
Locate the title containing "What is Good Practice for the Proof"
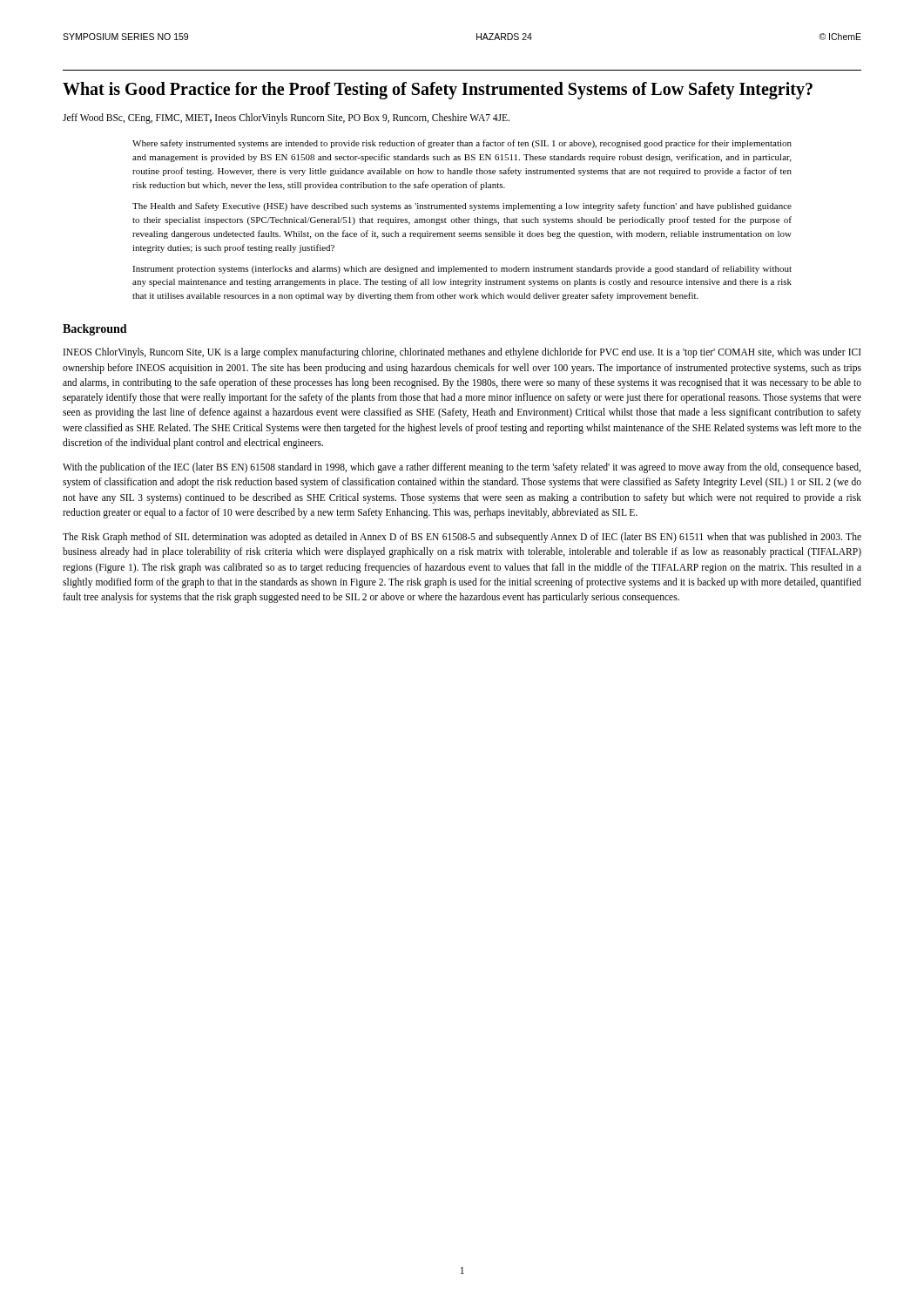[x=462, y=89]
